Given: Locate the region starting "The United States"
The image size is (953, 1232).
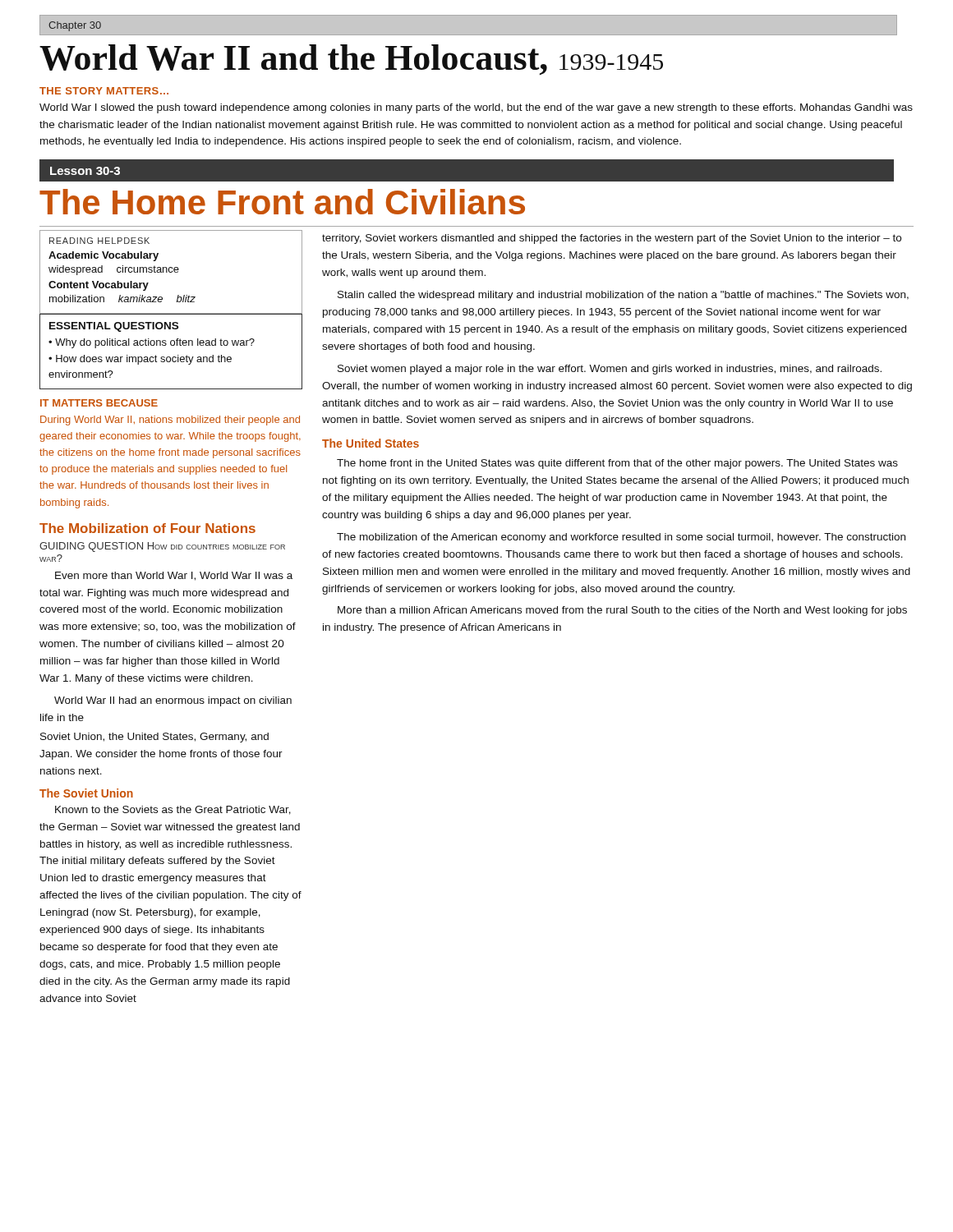Looking at the screenshot, I should click(371, 443).
